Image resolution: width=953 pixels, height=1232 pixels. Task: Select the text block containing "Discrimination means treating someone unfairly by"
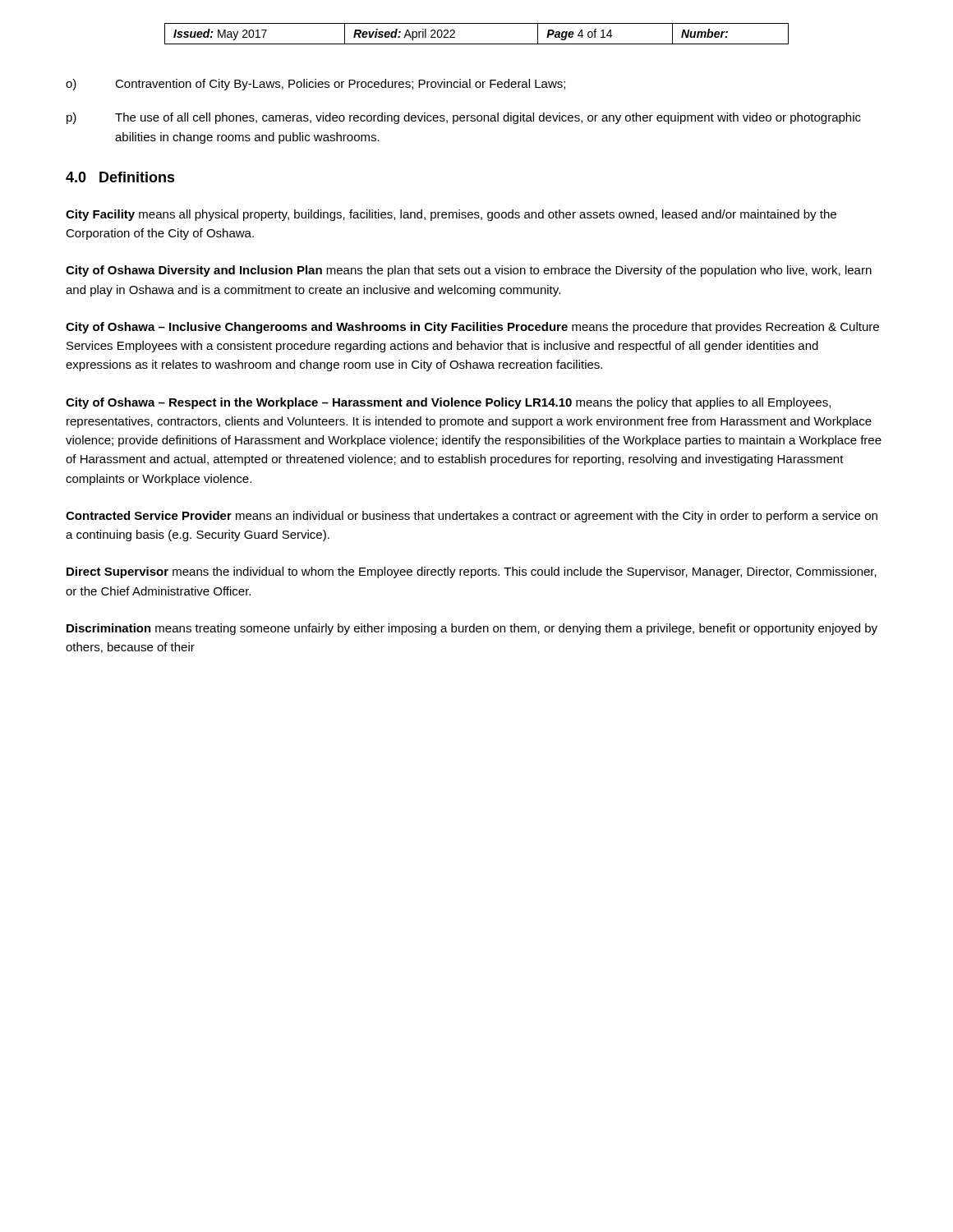click(472, 637)
